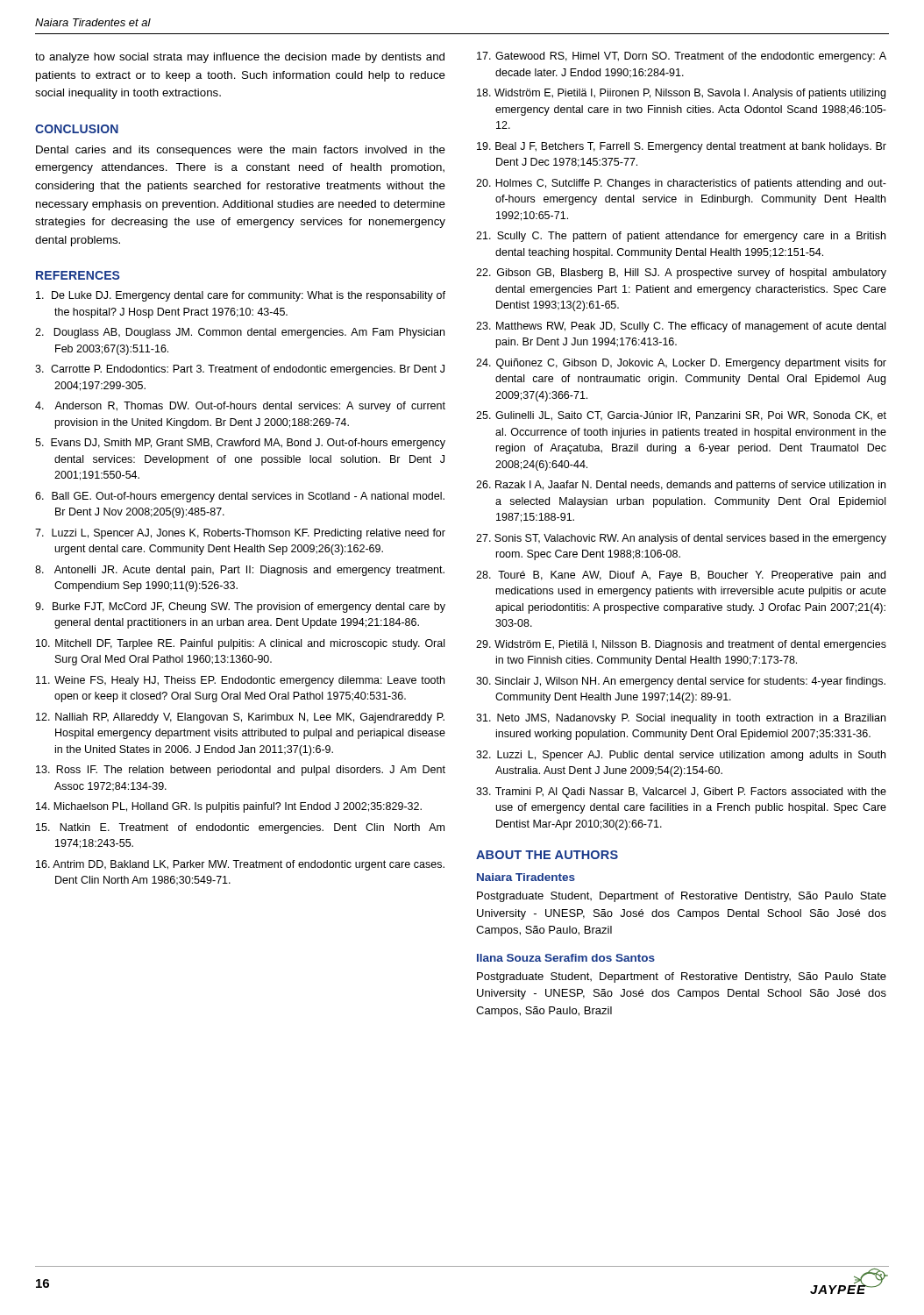This screenshot has height=1315, width=924.
Task: Point to the block beginning "9. Burke FJT,"
Action: pos(240,615)
